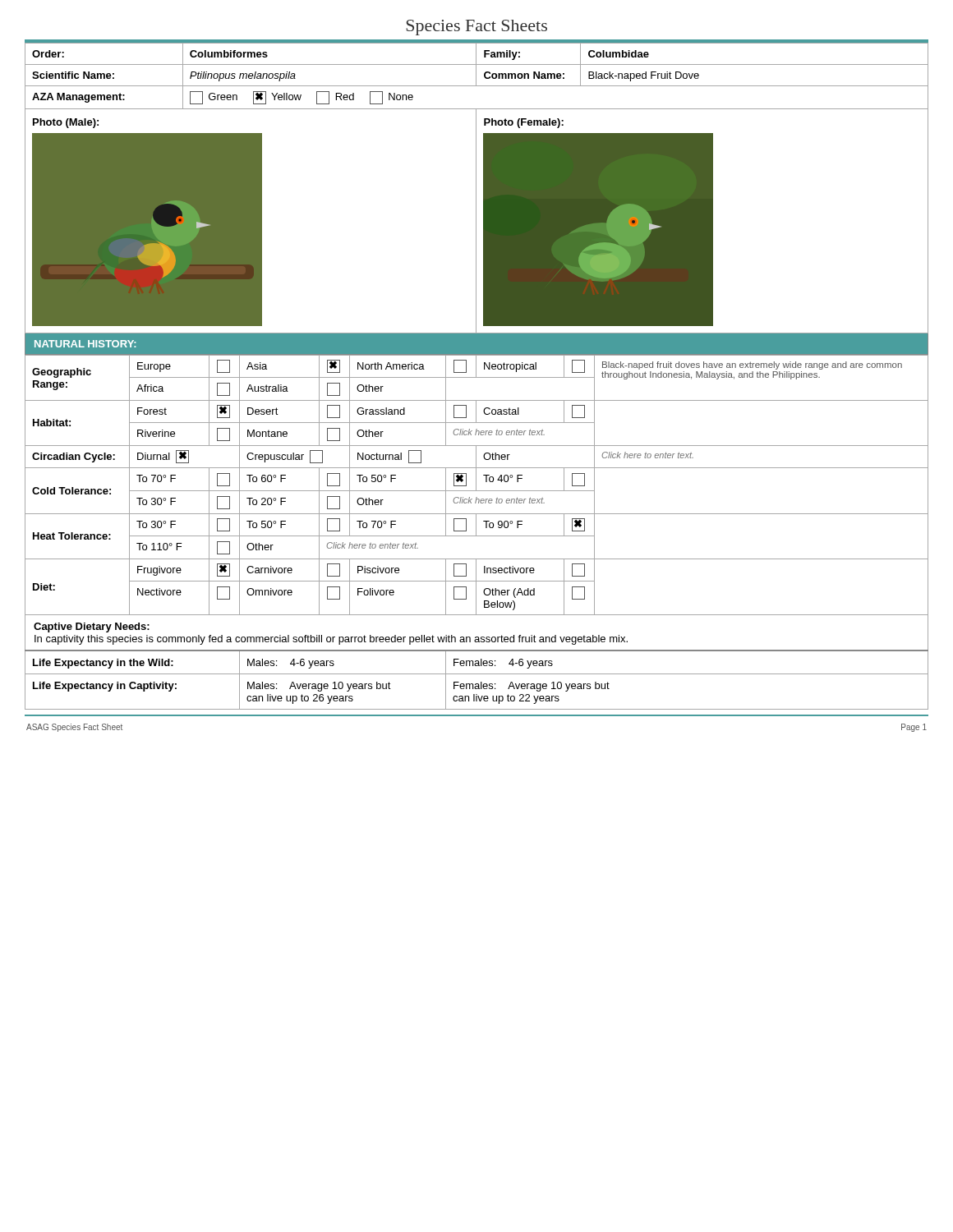The image size is (953, 1232).
Task: Select the table that reads "Common Name:"
Action: [476, 188]
